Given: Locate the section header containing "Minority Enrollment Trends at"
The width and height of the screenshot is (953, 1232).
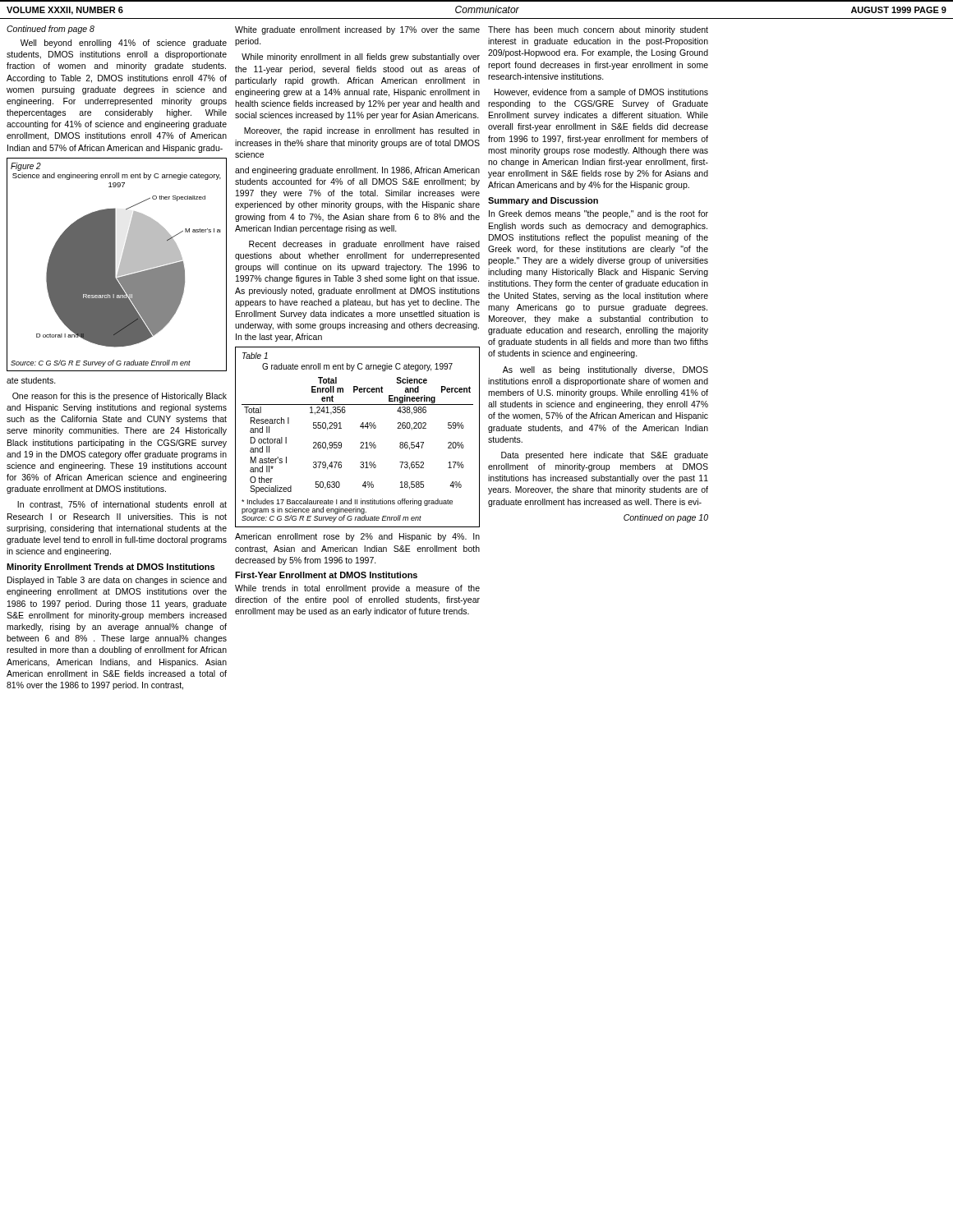Looking at the screenshot, I should [x=111, y=567].
